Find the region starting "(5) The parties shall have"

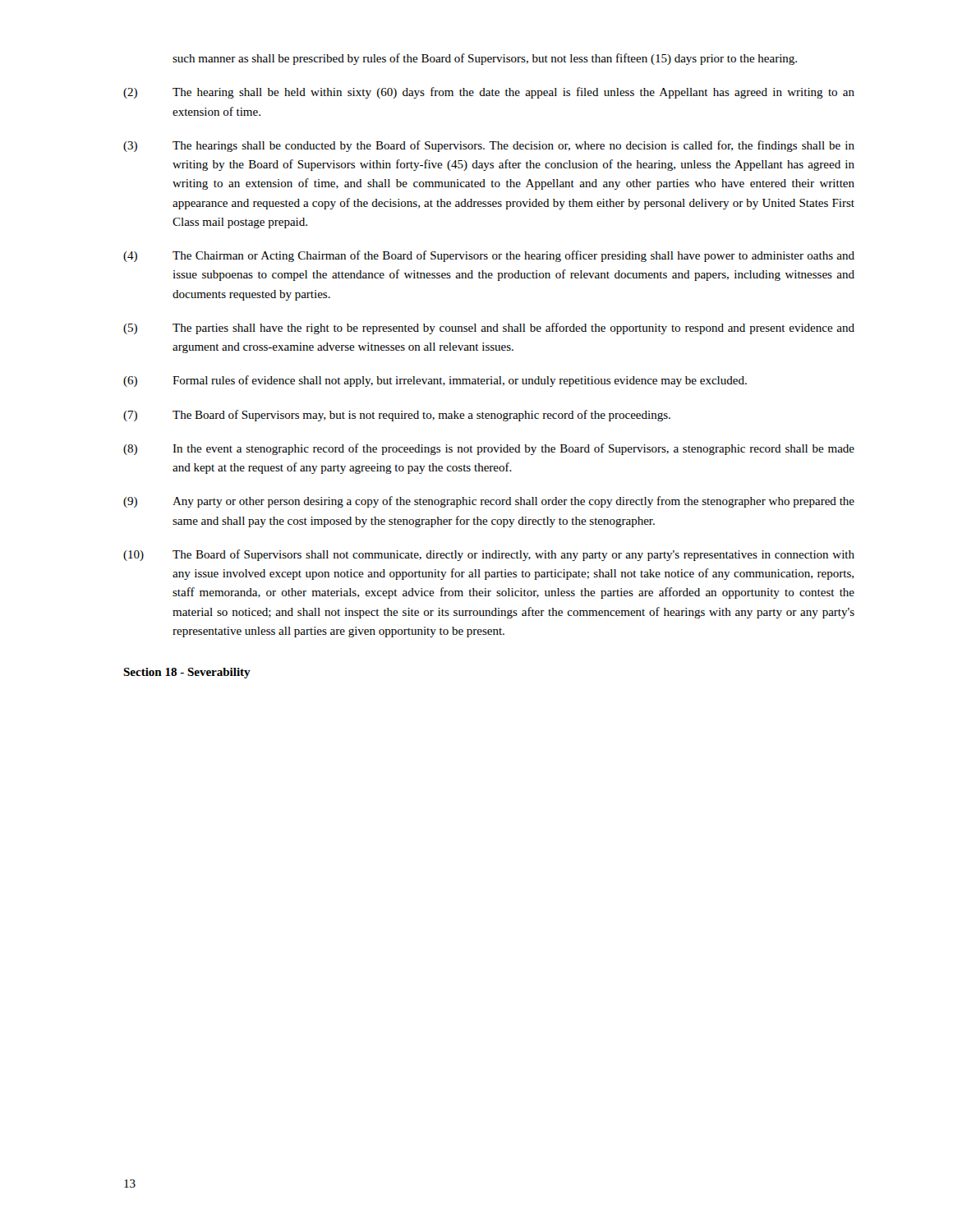click(x=489, y=338)
